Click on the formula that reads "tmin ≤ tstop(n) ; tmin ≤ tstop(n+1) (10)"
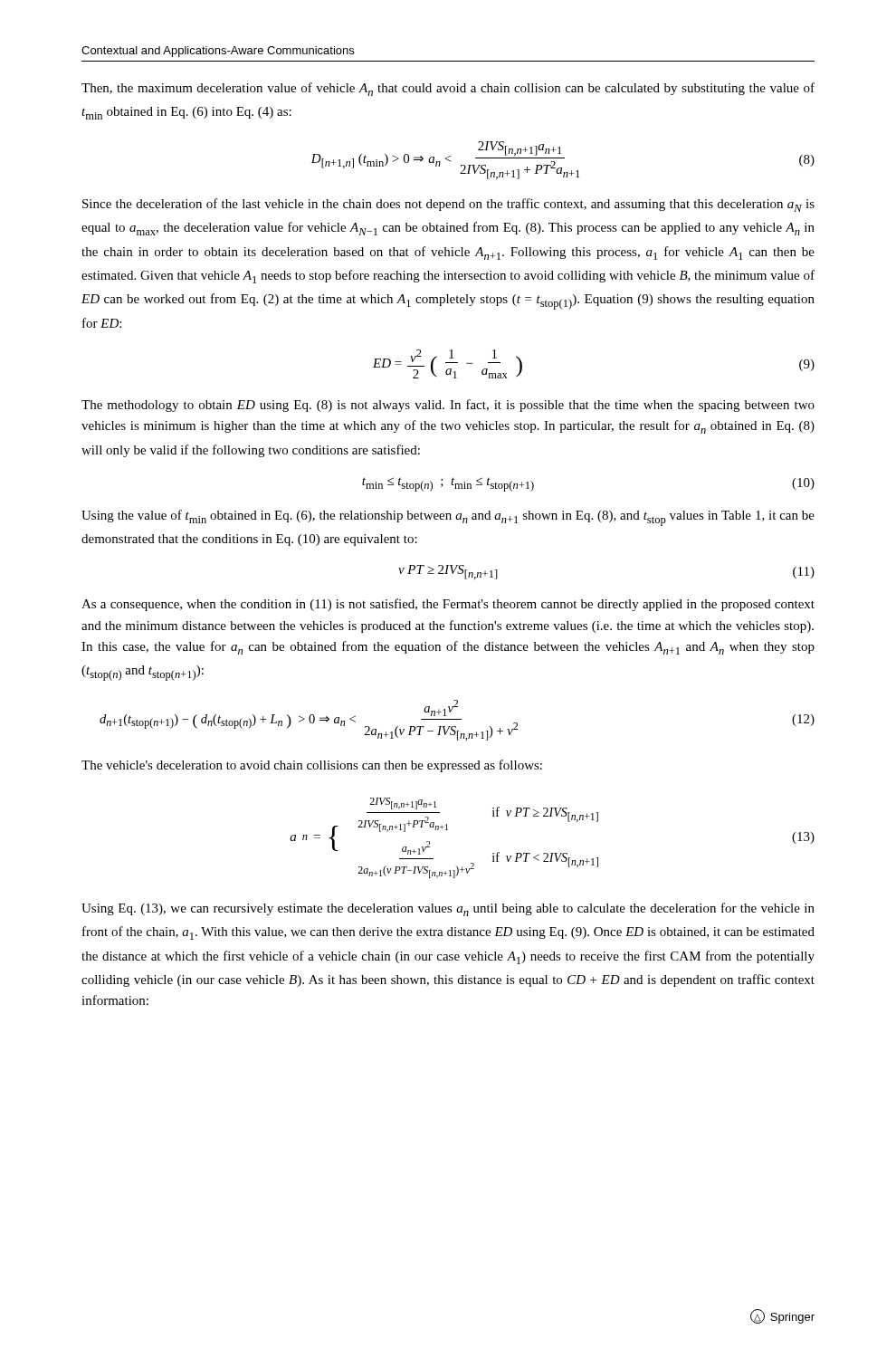 [x=442, y=484]
